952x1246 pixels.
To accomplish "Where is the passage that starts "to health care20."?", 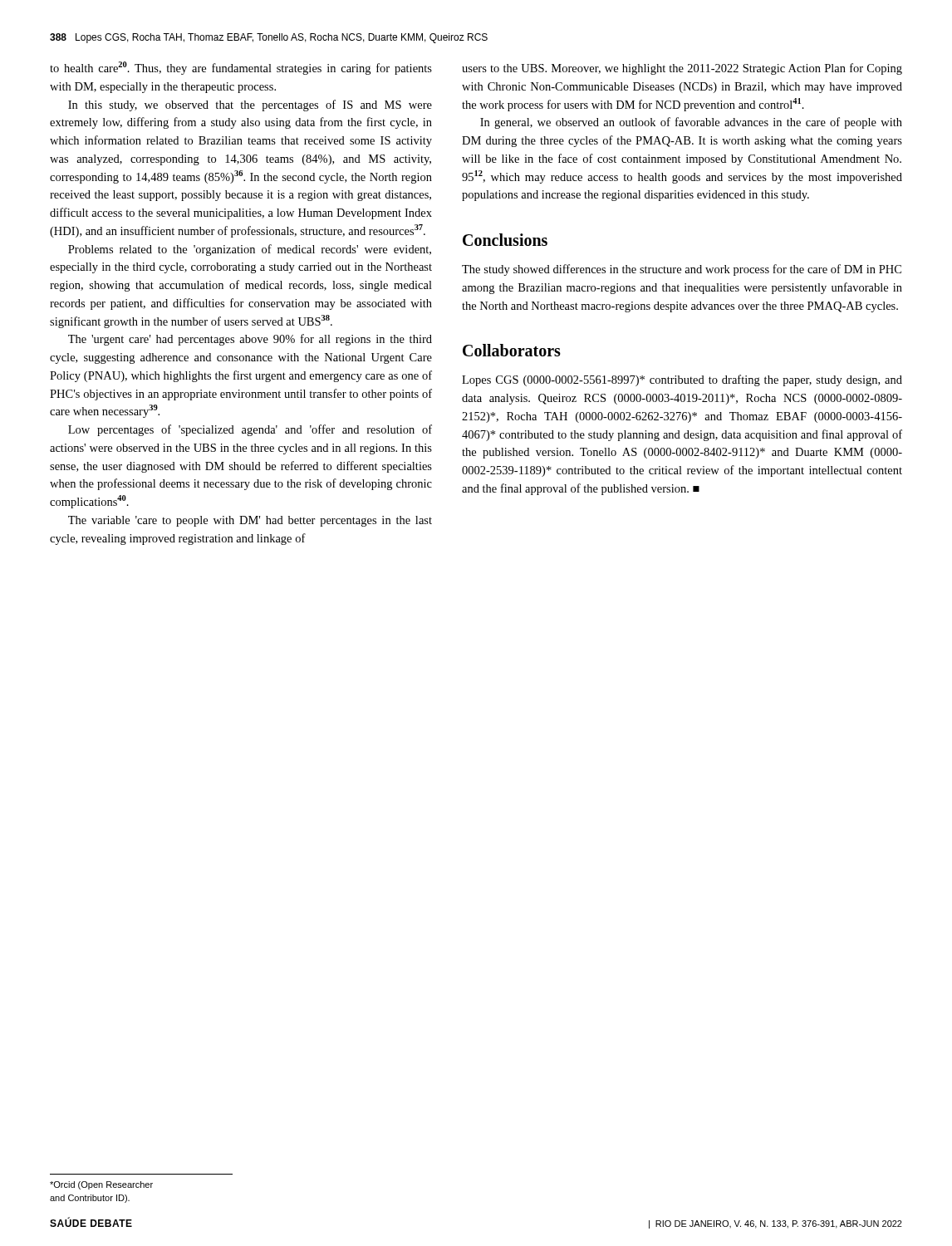I will pyautogui.click(x=241, y=78).
